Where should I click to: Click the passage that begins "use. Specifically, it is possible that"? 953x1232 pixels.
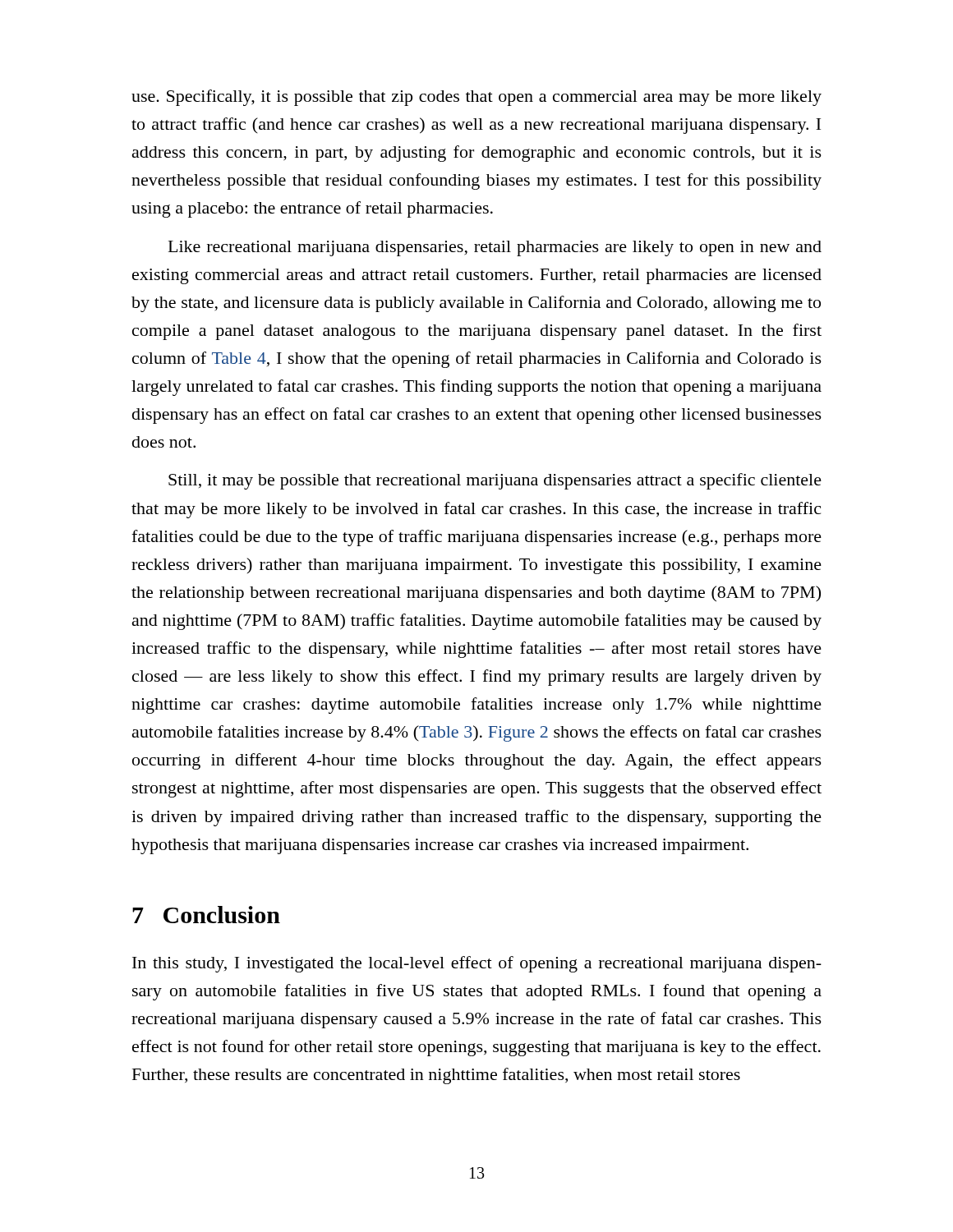[476, 470]
